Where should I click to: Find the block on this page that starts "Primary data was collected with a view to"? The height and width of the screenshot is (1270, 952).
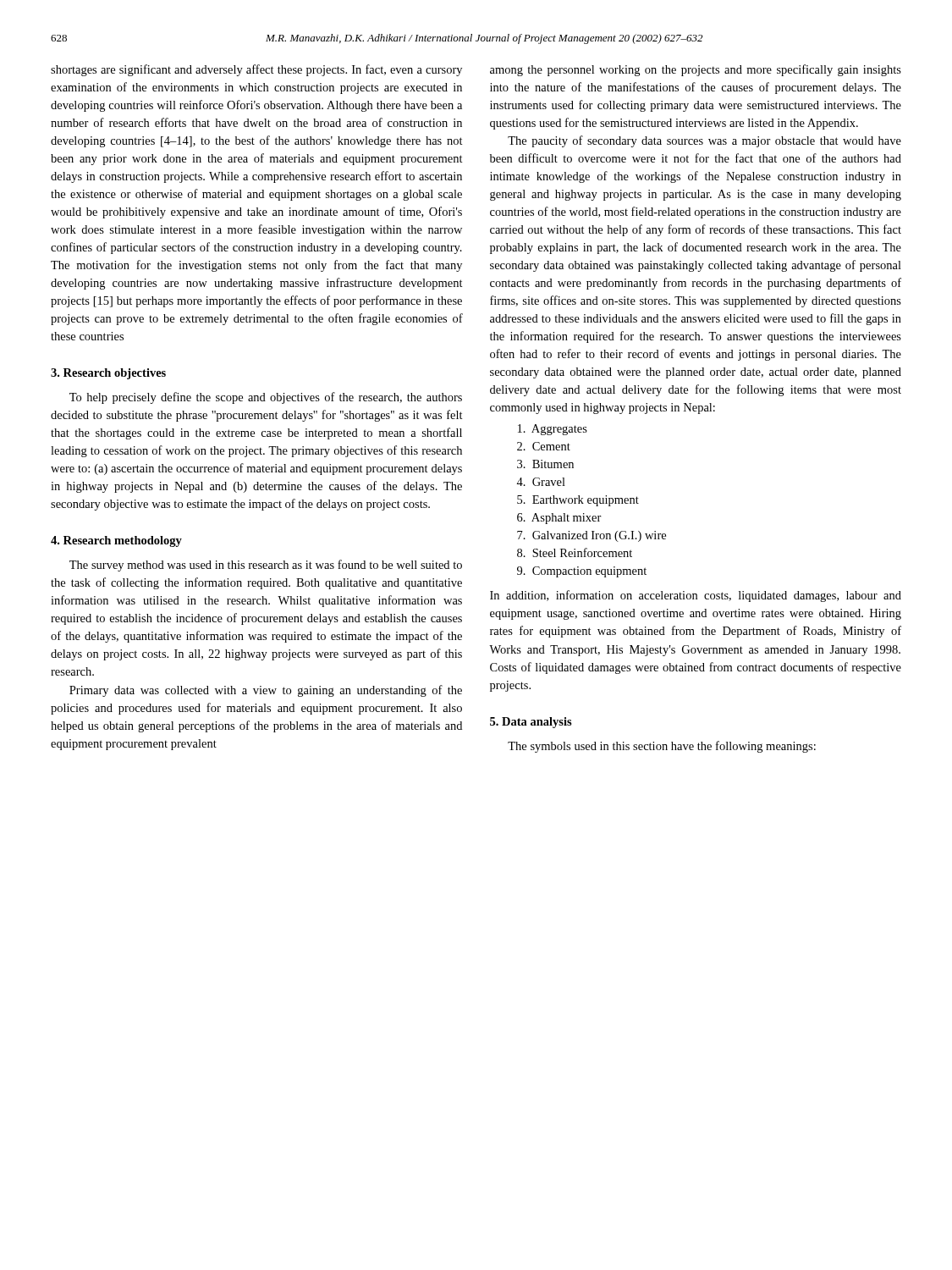point(257,717)
